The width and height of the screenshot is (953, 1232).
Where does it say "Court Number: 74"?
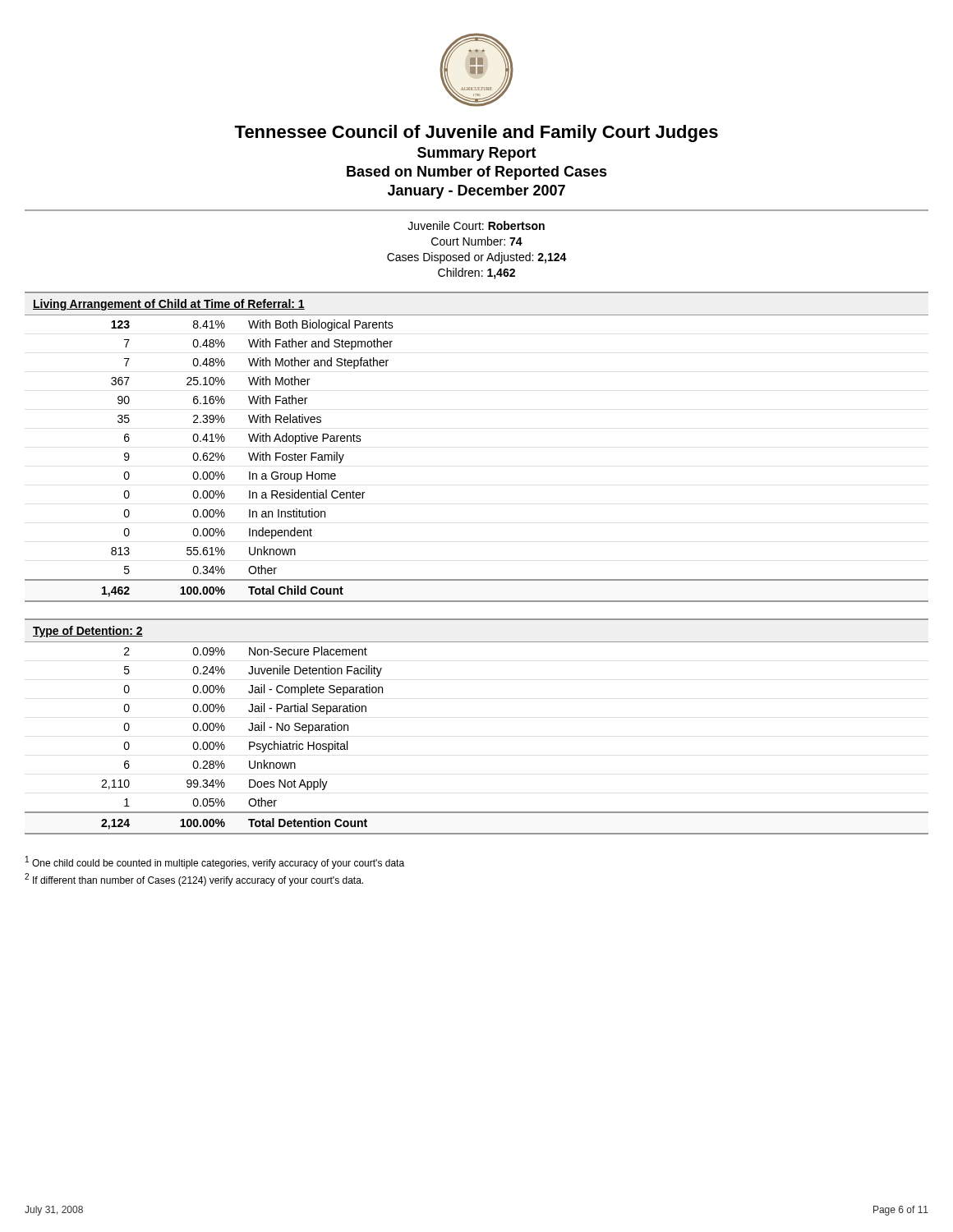[x=476, y=241]
